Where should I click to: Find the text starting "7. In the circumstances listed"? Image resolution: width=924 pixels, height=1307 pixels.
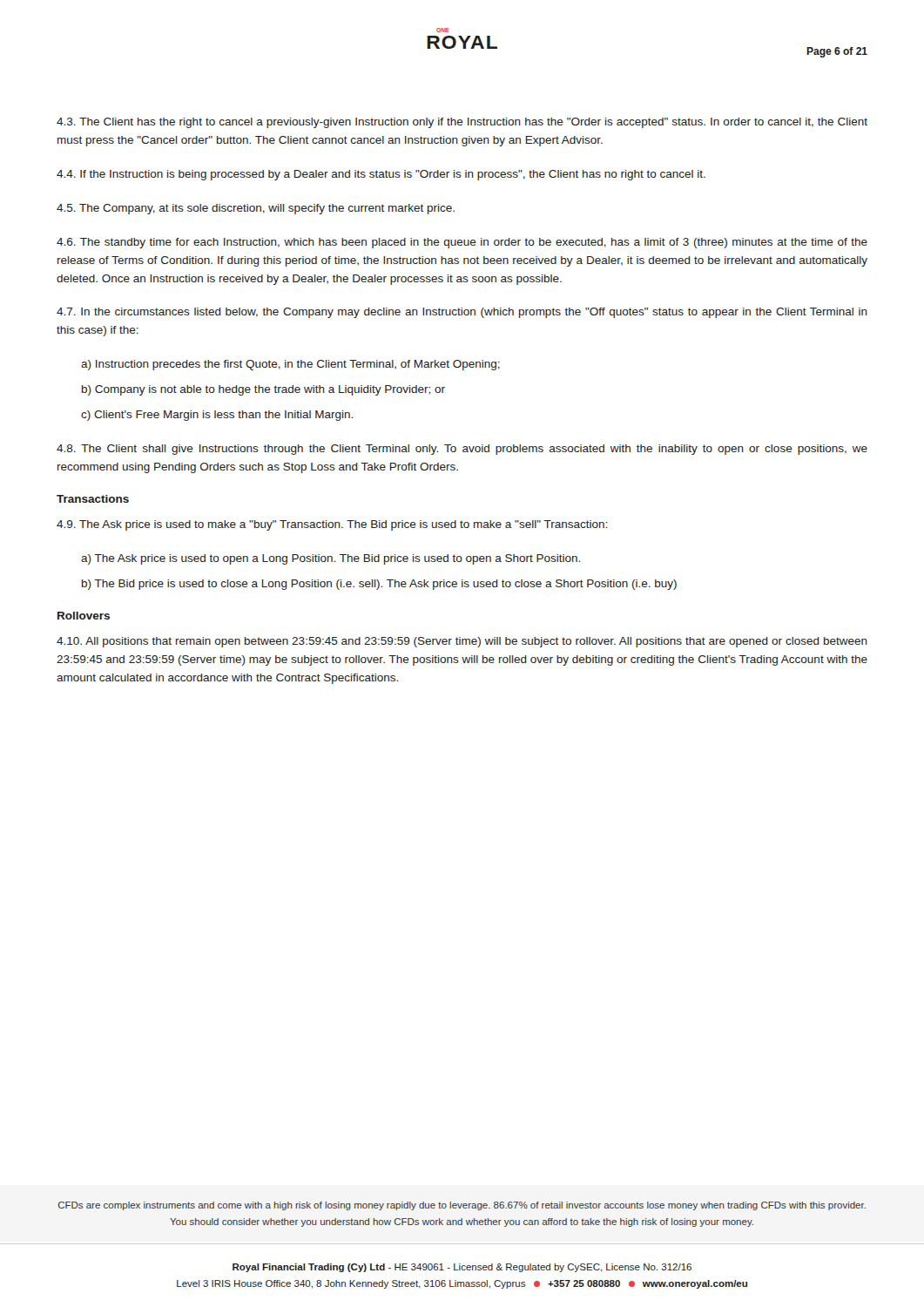pos(462,321)
